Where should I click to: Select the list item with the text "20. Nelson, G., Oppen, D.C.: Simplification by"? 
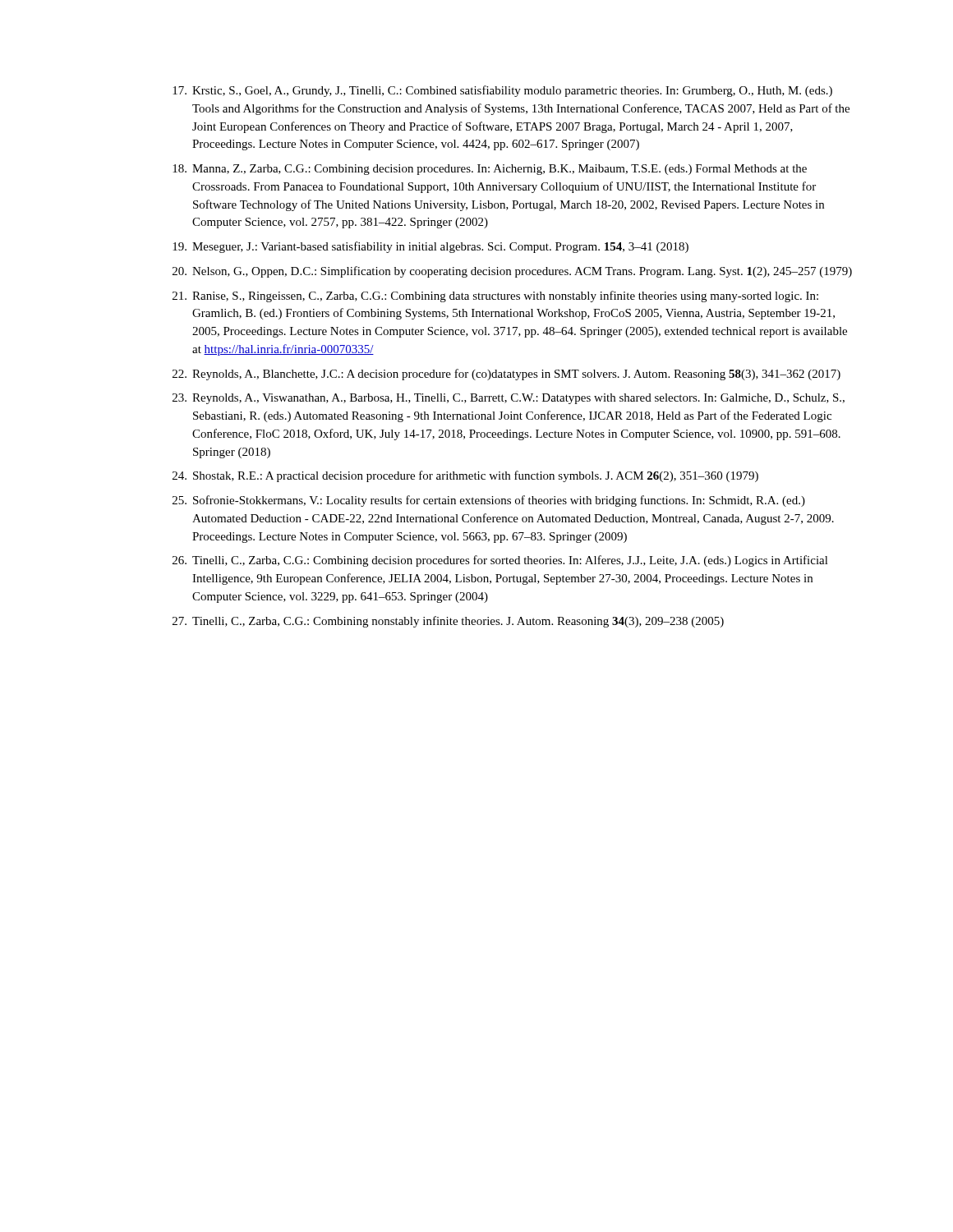pyautogui.click(x=507, y=272)
